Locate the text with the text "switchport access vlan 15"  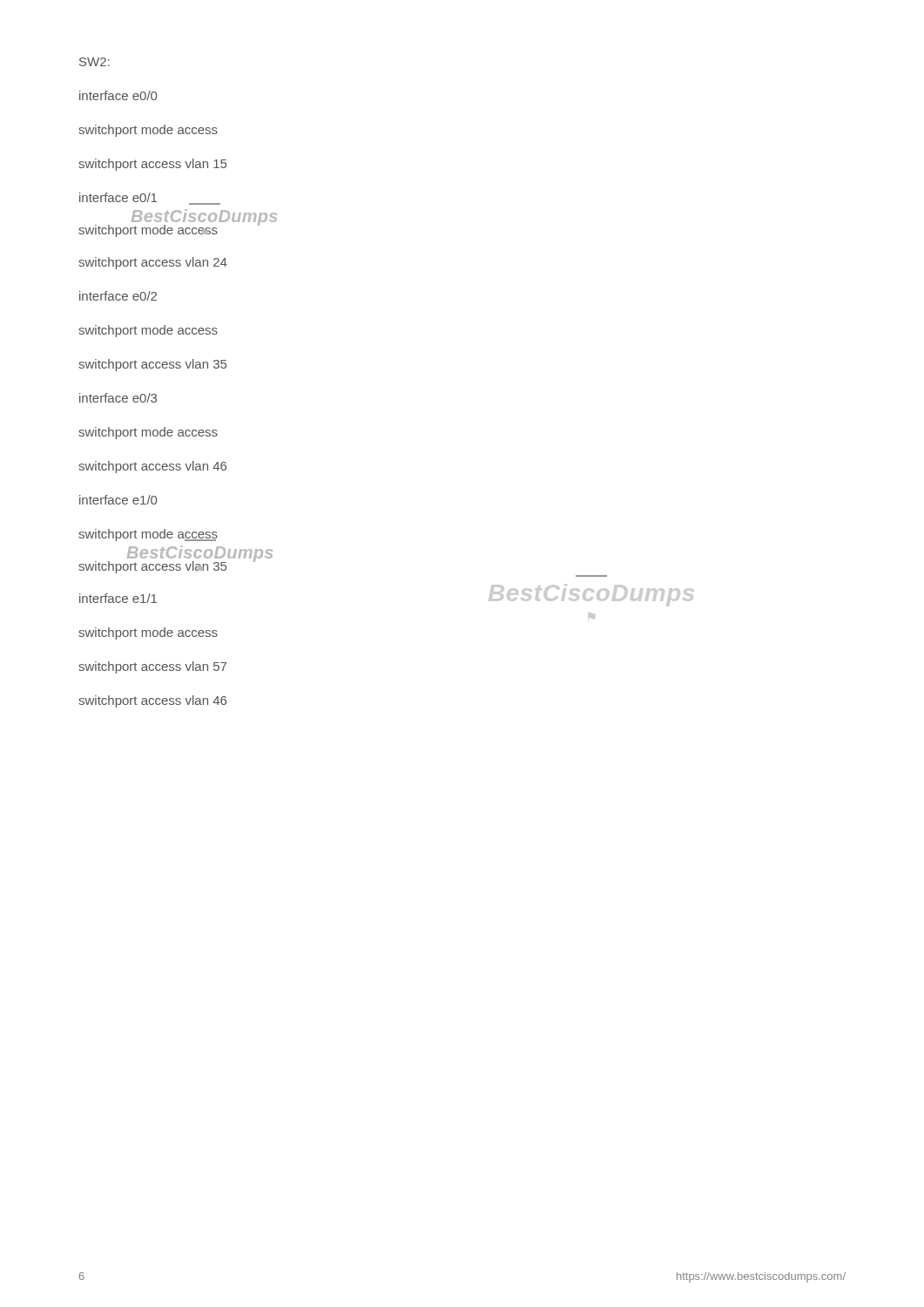tap(153, 163)
